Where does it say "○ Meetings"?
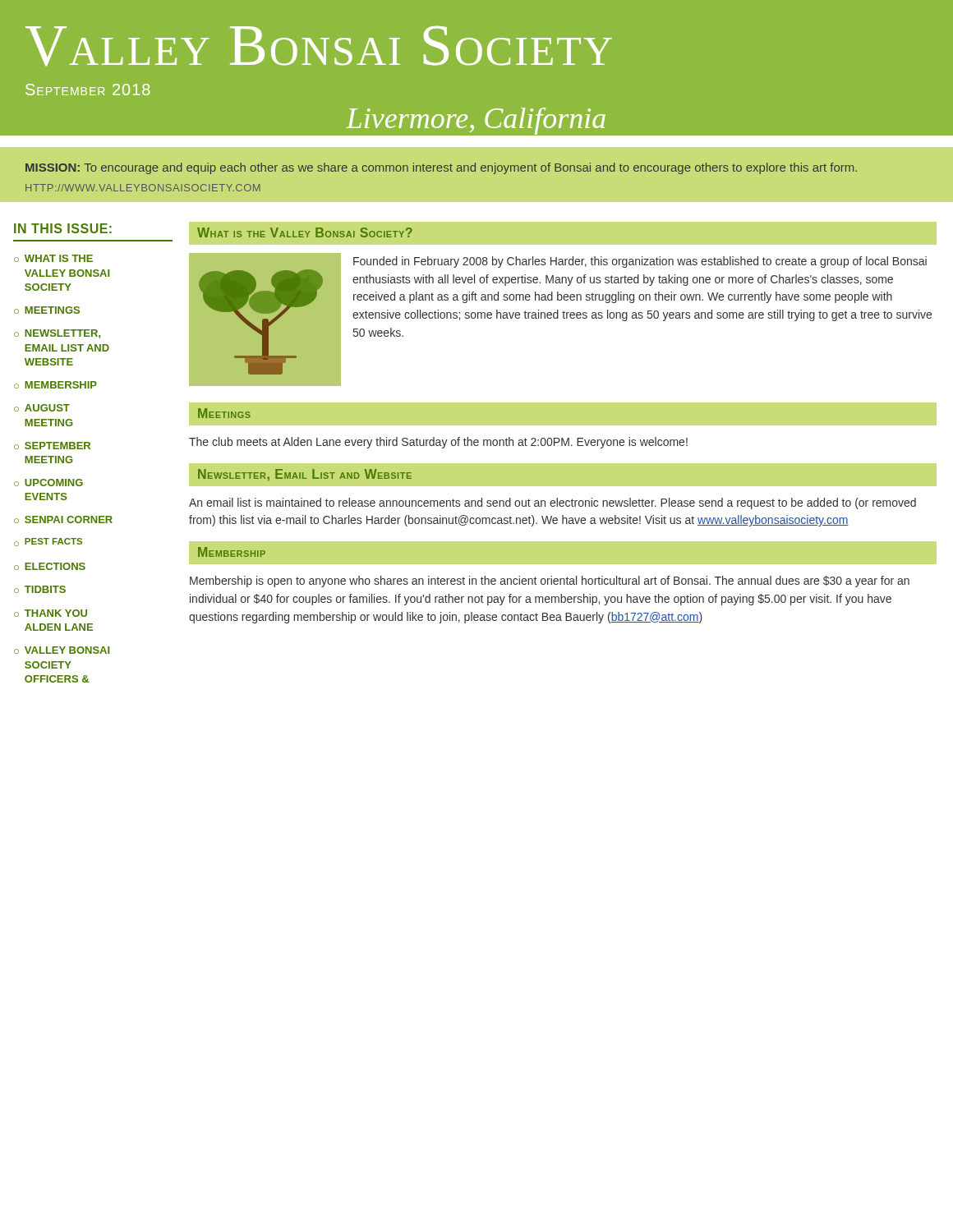This screenshot has height=1232, width=953. (47, 310)
